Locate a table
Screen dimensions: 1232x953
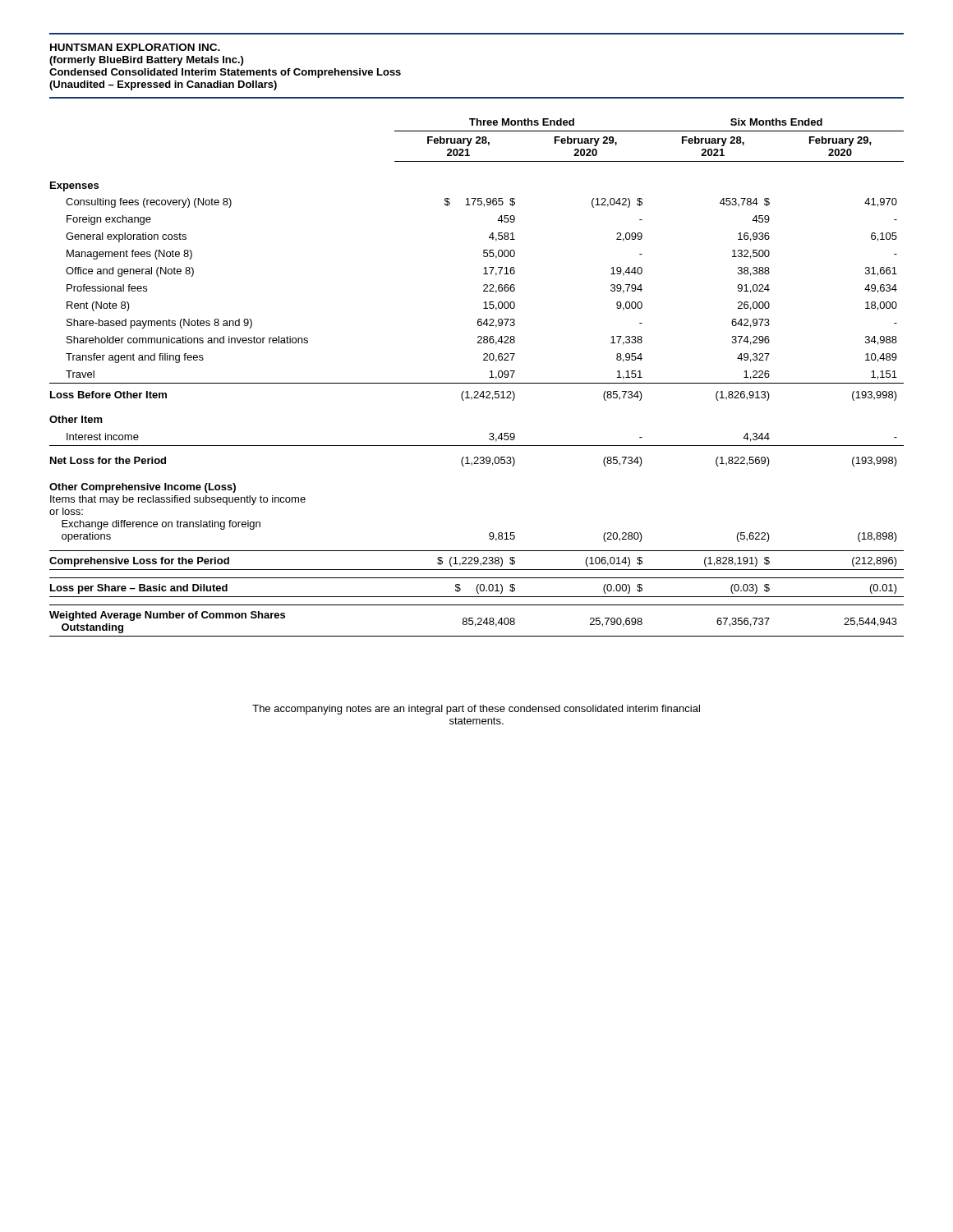[x=476, y=375]
